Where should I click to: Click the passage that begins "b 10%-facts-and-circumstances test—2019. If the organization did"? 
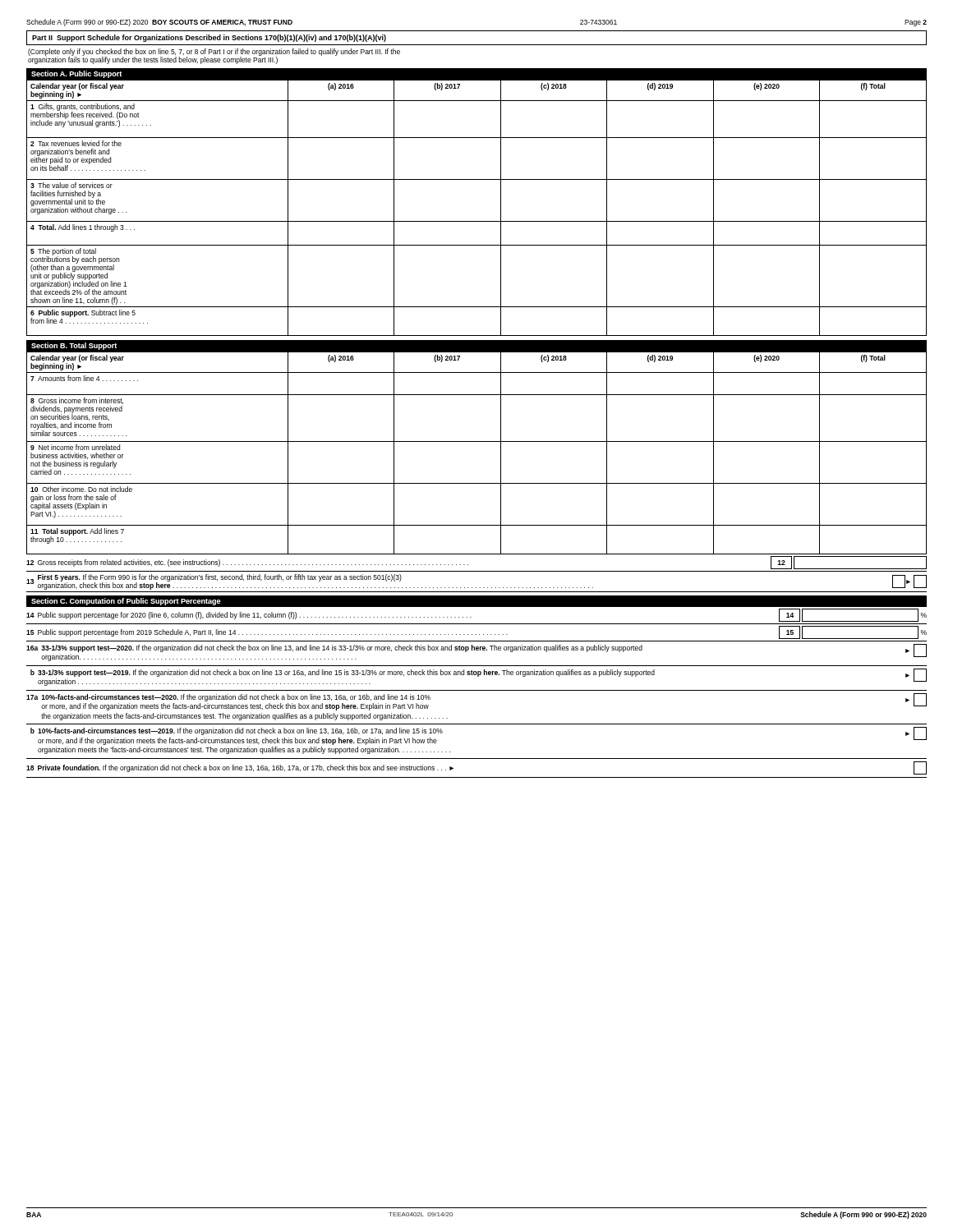[x=239, y=733]
